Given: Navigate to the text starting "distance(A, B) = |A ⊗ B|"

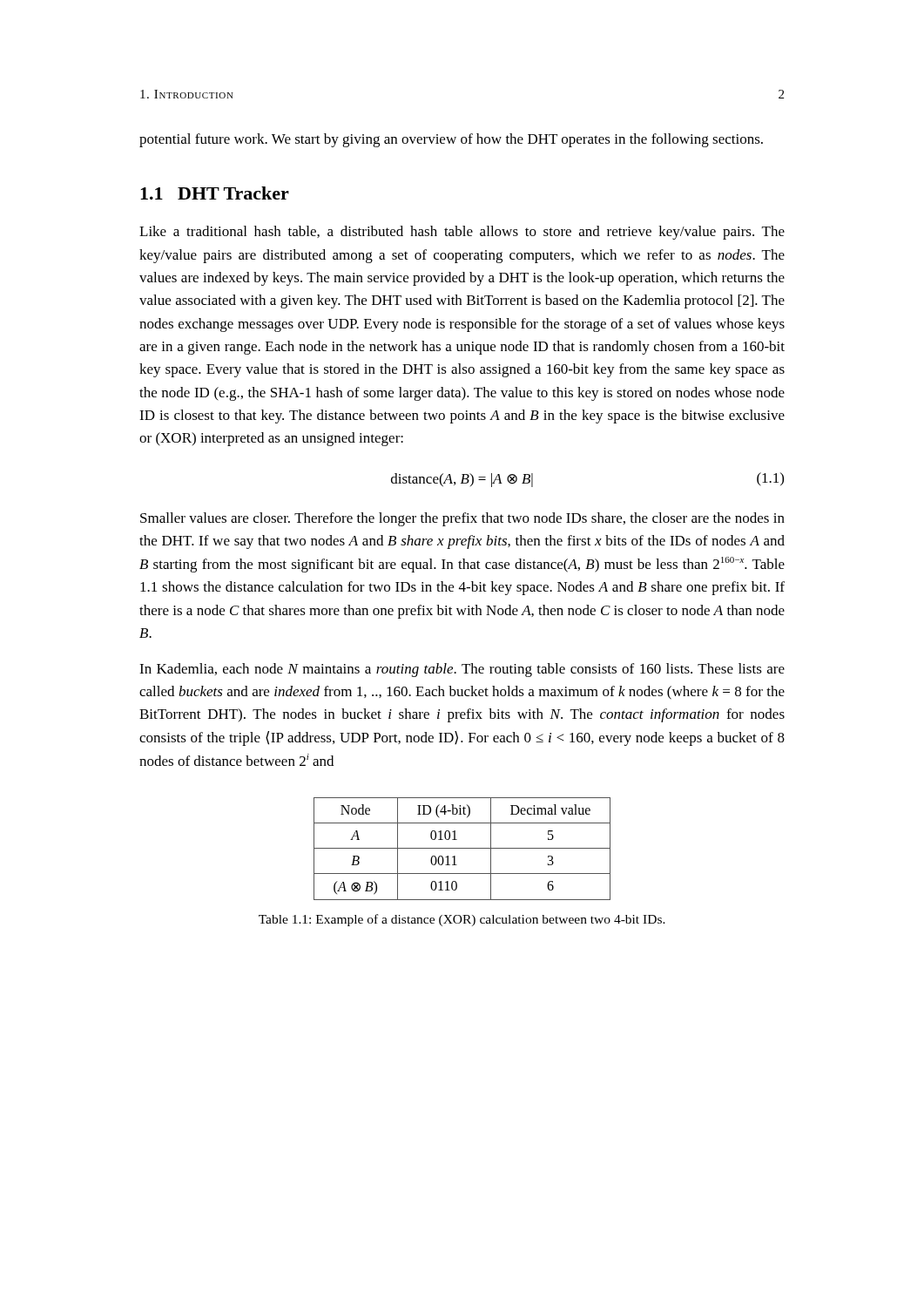Looking at the screenshot, I should 467,480.
